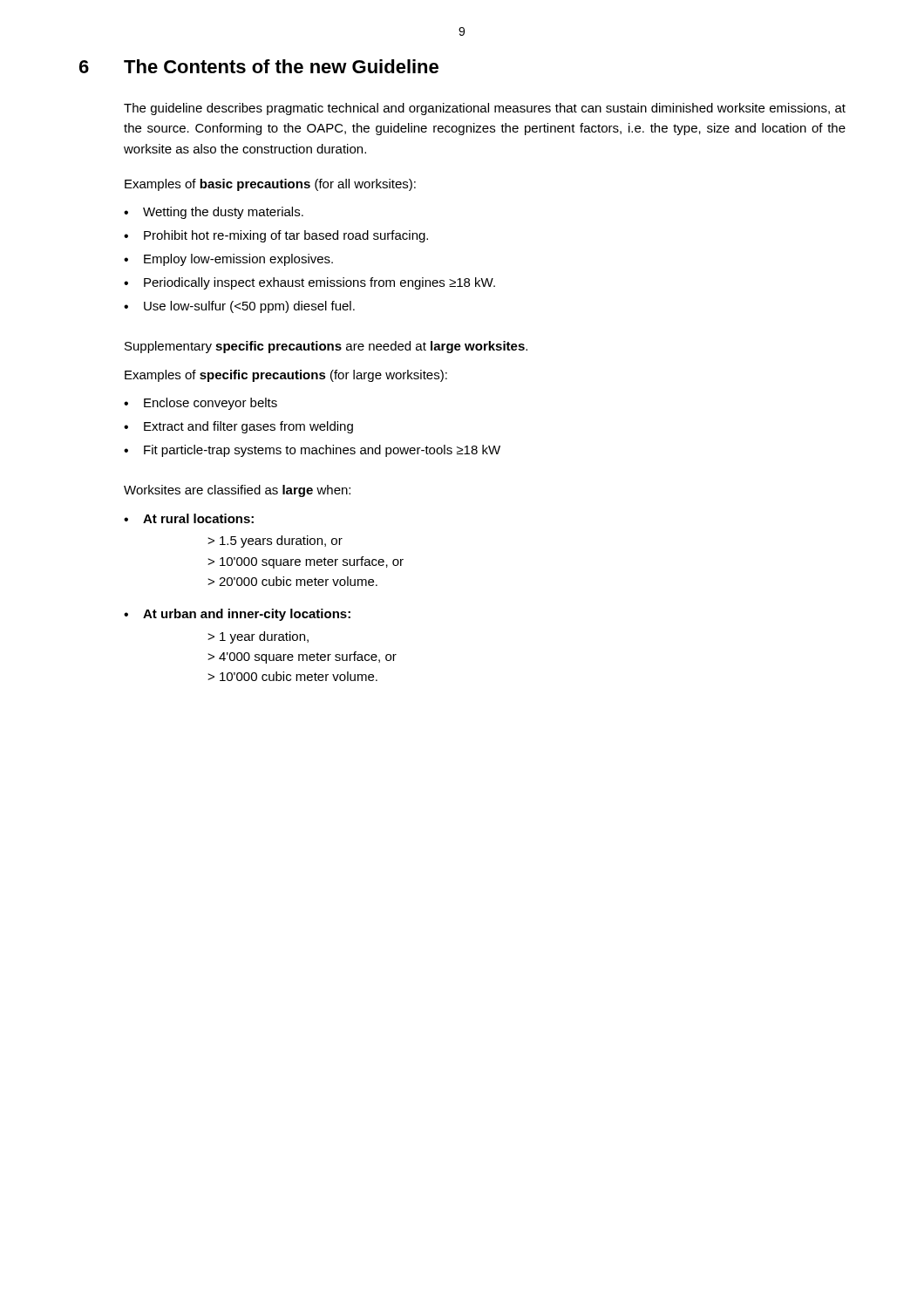Select the list item containing "•Prohibit hot re-mixing of"
The width and height of the screenshot is (924, 1308).
277,236
